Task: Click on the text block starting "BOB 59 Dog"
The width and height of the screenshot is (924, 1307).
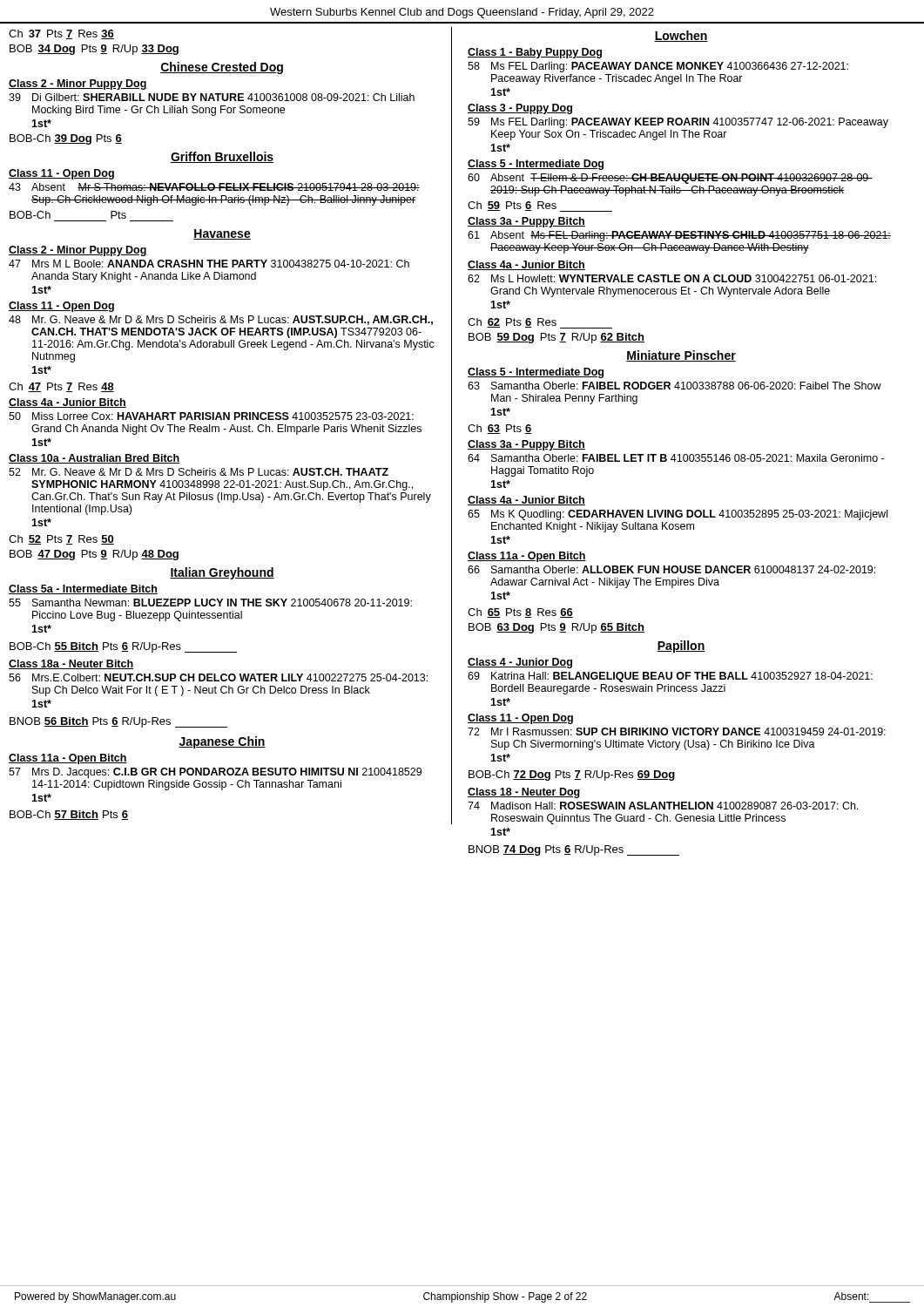Action: pos(556,337)
